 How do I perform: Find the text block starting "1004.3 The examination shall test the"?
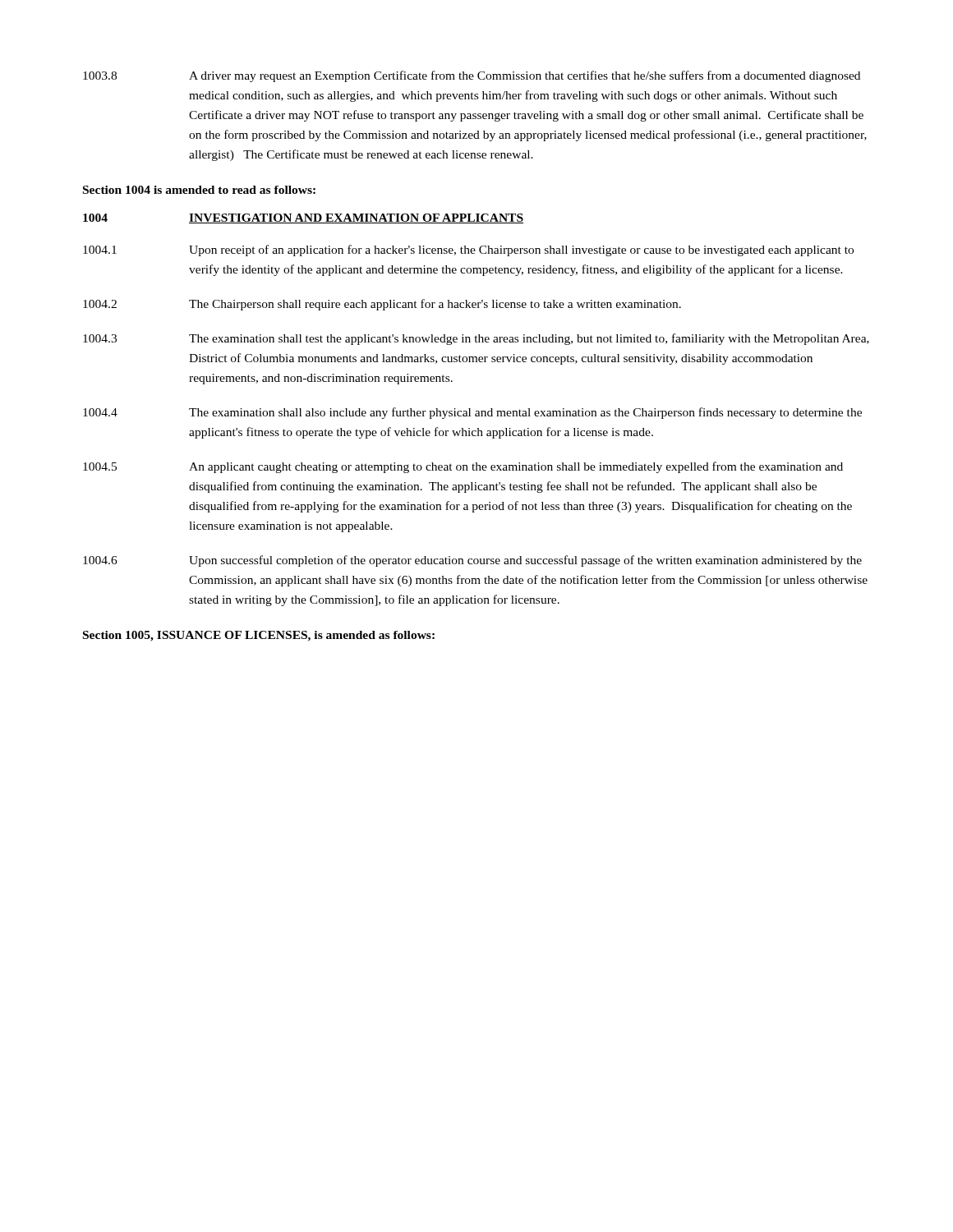(x=476, y=358)
